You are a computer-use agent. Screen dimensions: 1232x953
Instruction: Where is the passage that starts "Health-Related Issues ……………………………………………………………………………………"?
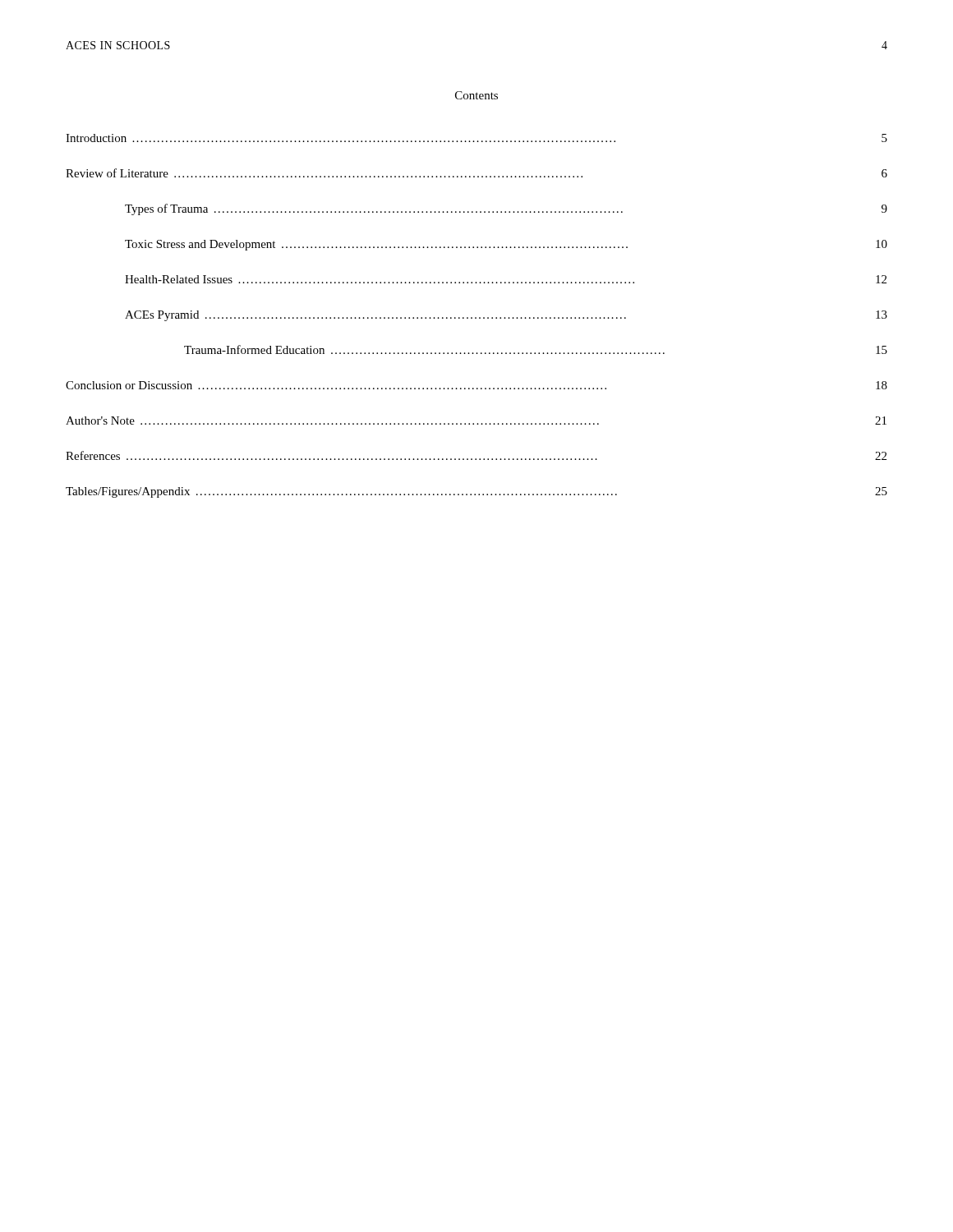click(x=506, y=280)
